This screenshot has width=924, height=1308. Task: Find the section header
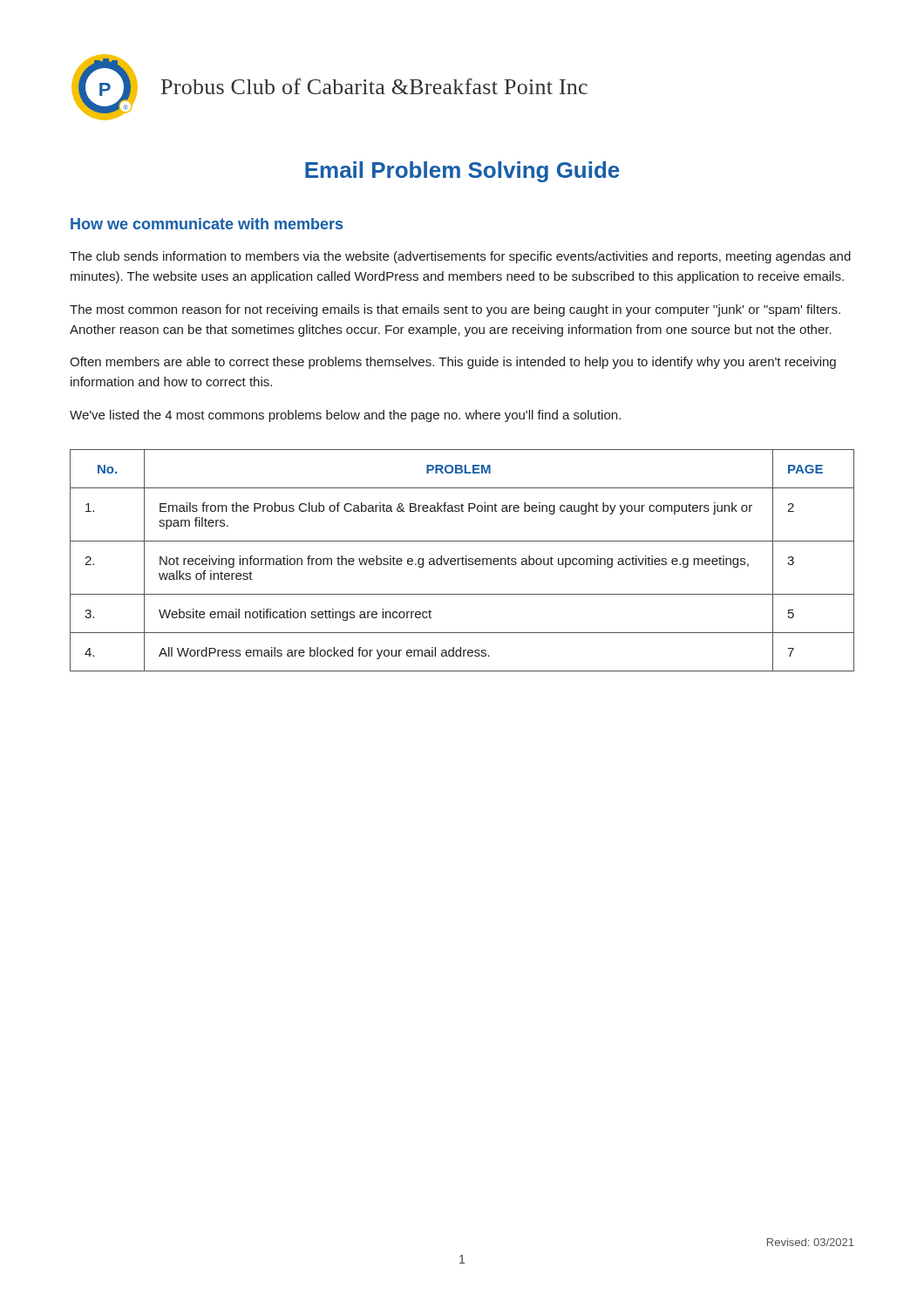[207, 224]
